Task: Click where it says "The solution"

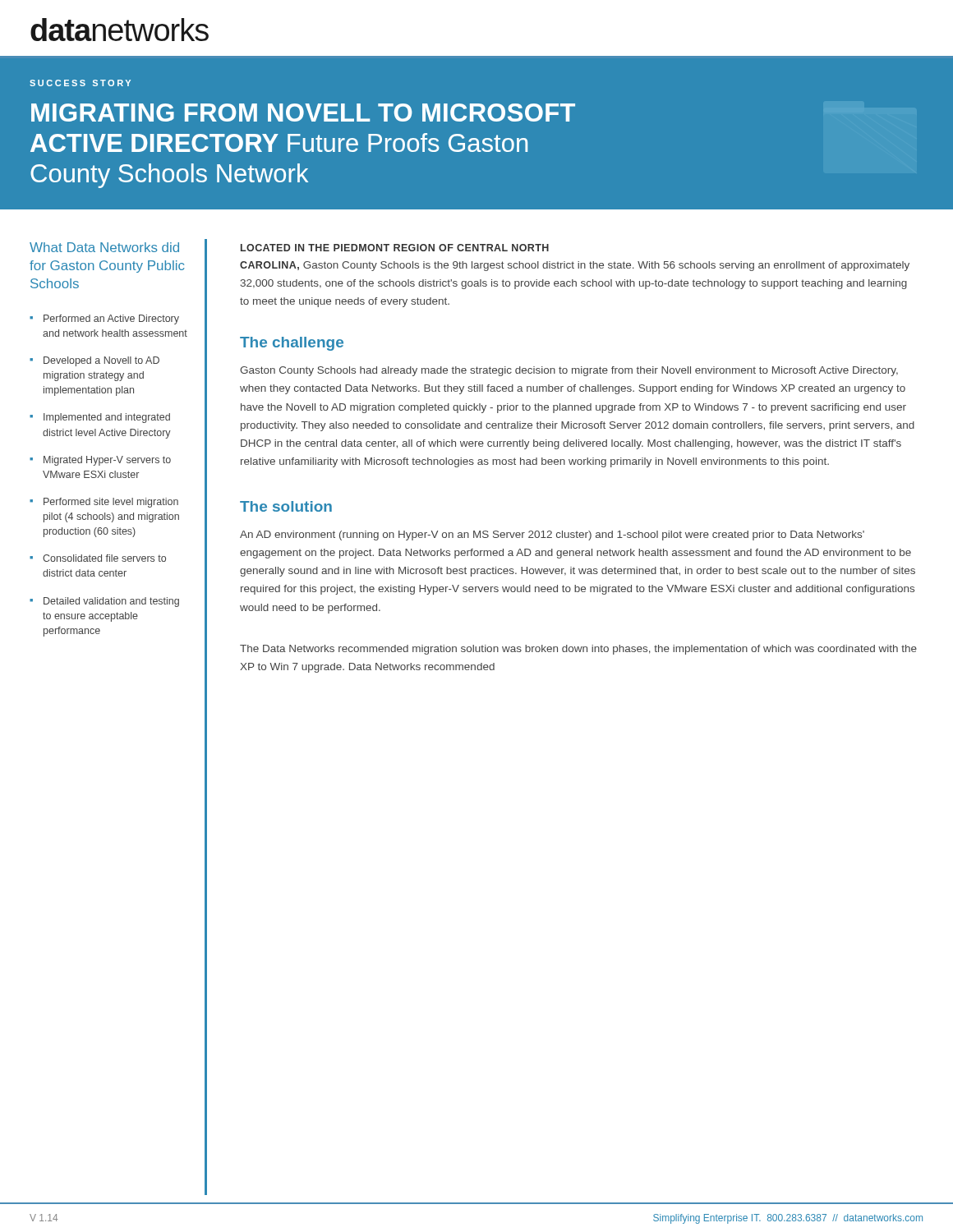Action: coord(286,506)
